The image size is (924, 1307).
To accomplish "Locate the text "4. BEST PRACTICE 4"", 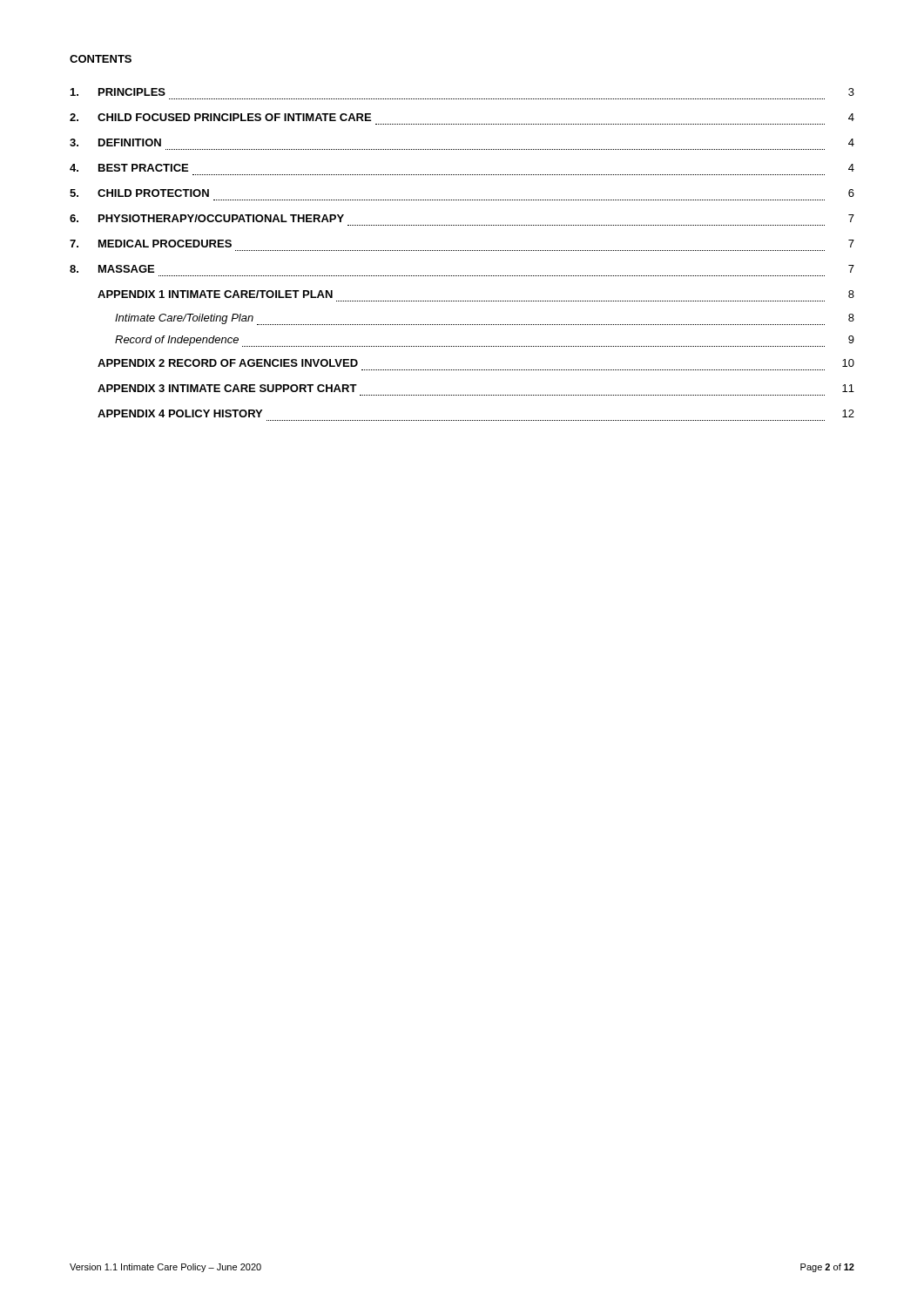I will coord(462,169).
